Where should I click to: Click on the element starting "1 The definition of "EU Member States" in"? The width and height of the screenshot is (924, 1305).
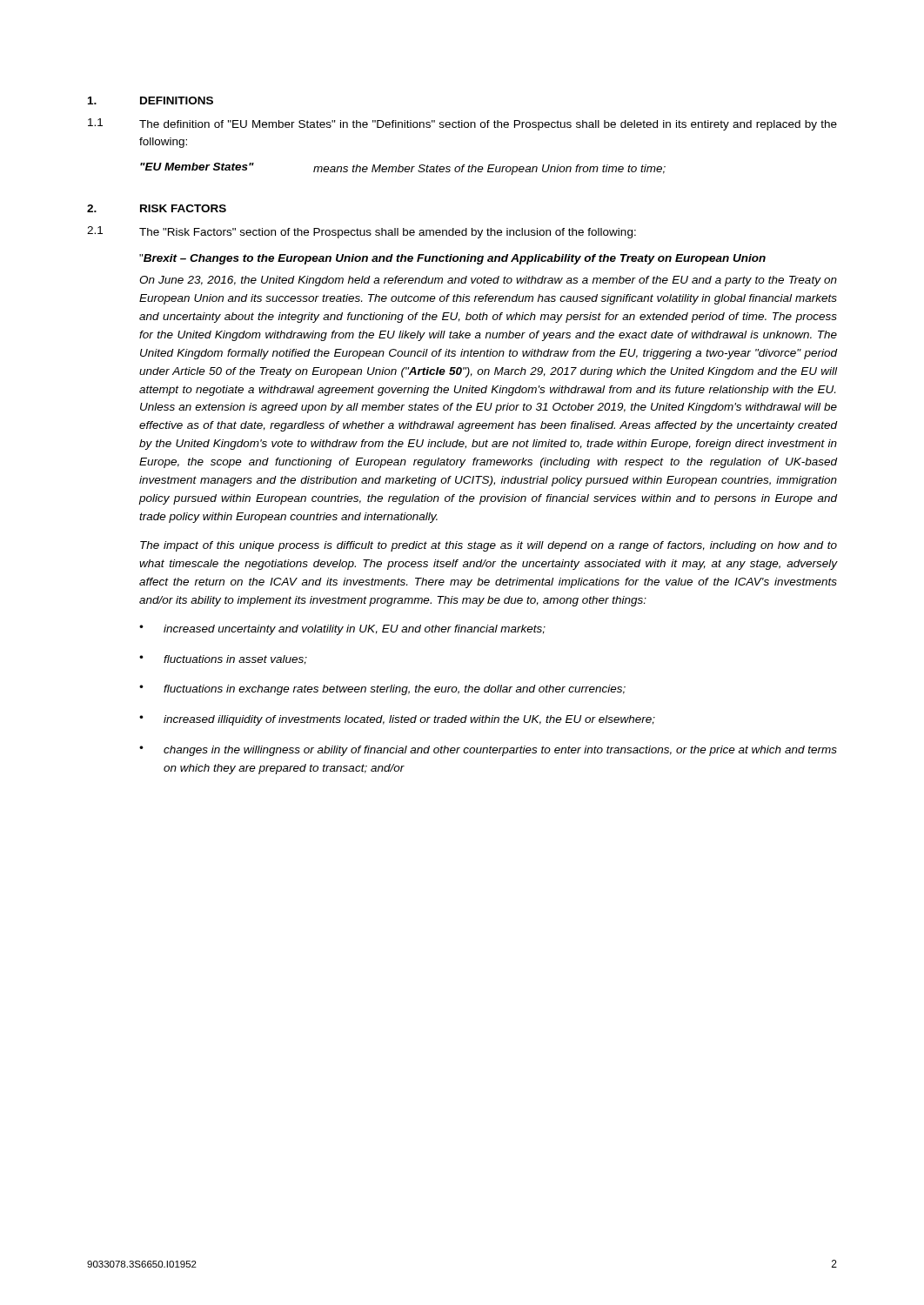462,133
